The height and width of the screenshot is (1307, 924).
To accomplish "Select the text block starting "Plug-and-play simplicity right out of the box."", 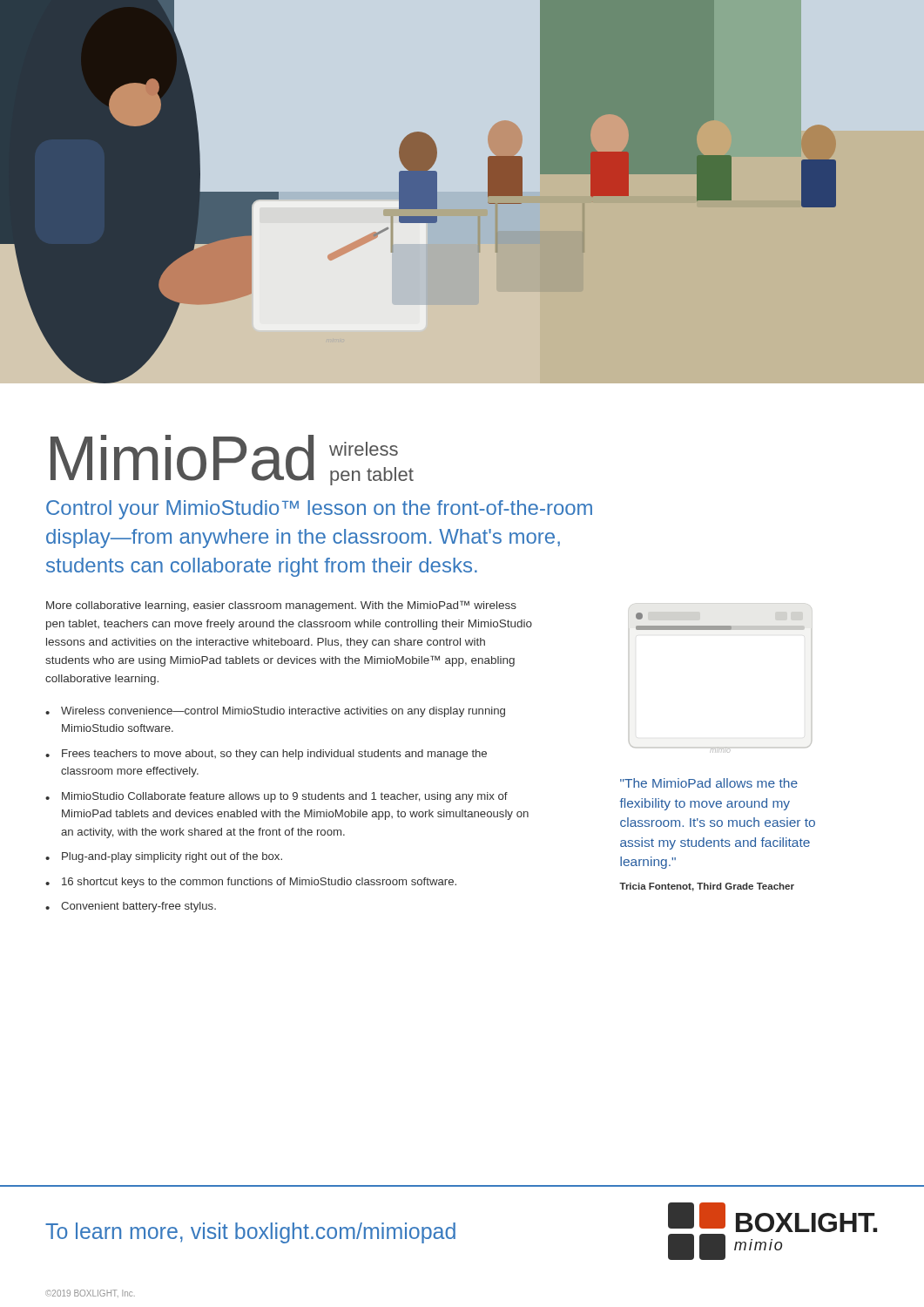I will (x=172, y=856).
